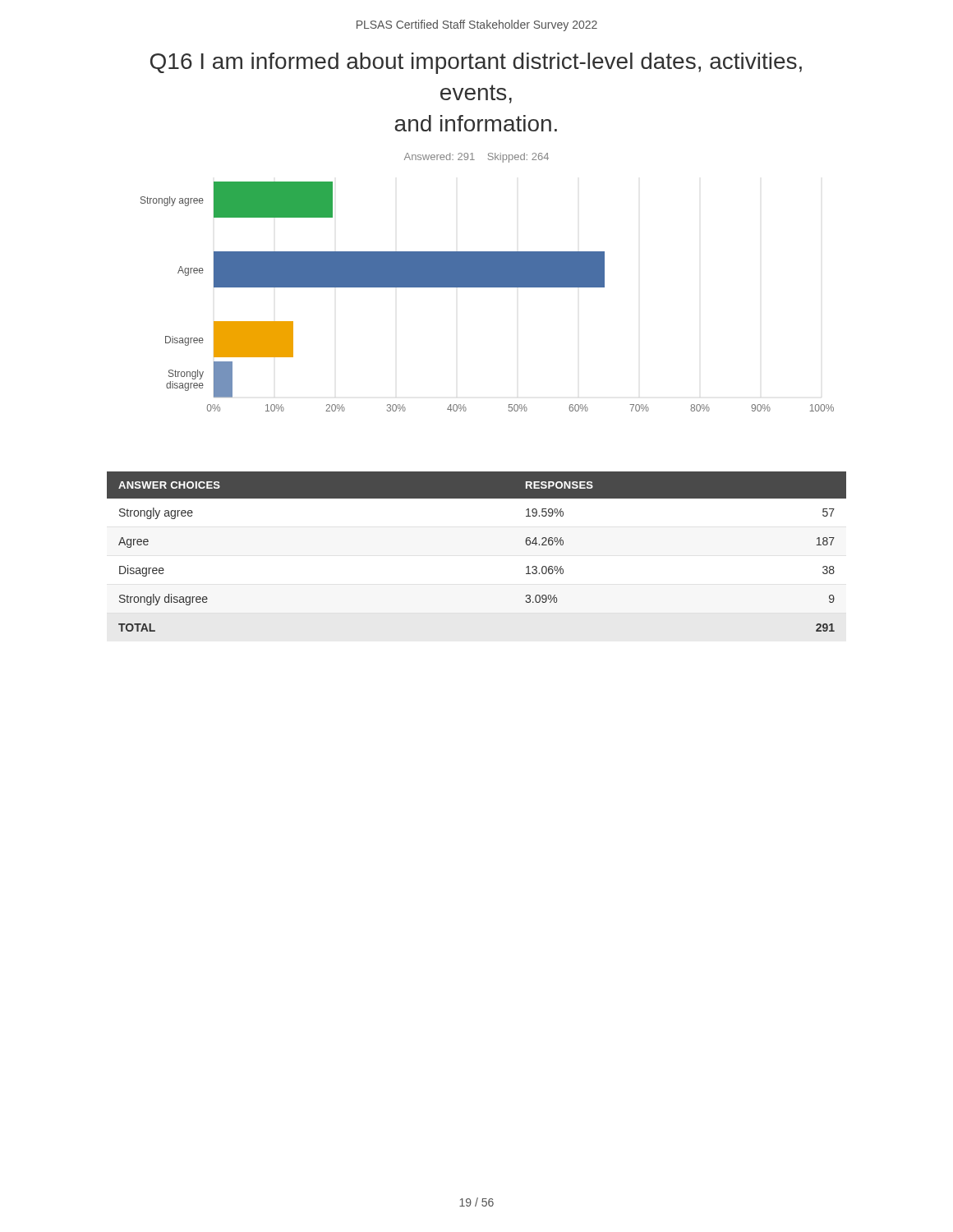Locate the text that says "Answered: 291 Skipped: 264"
The width and height of the screenshot is (953, 1232).
click(476, 157)
